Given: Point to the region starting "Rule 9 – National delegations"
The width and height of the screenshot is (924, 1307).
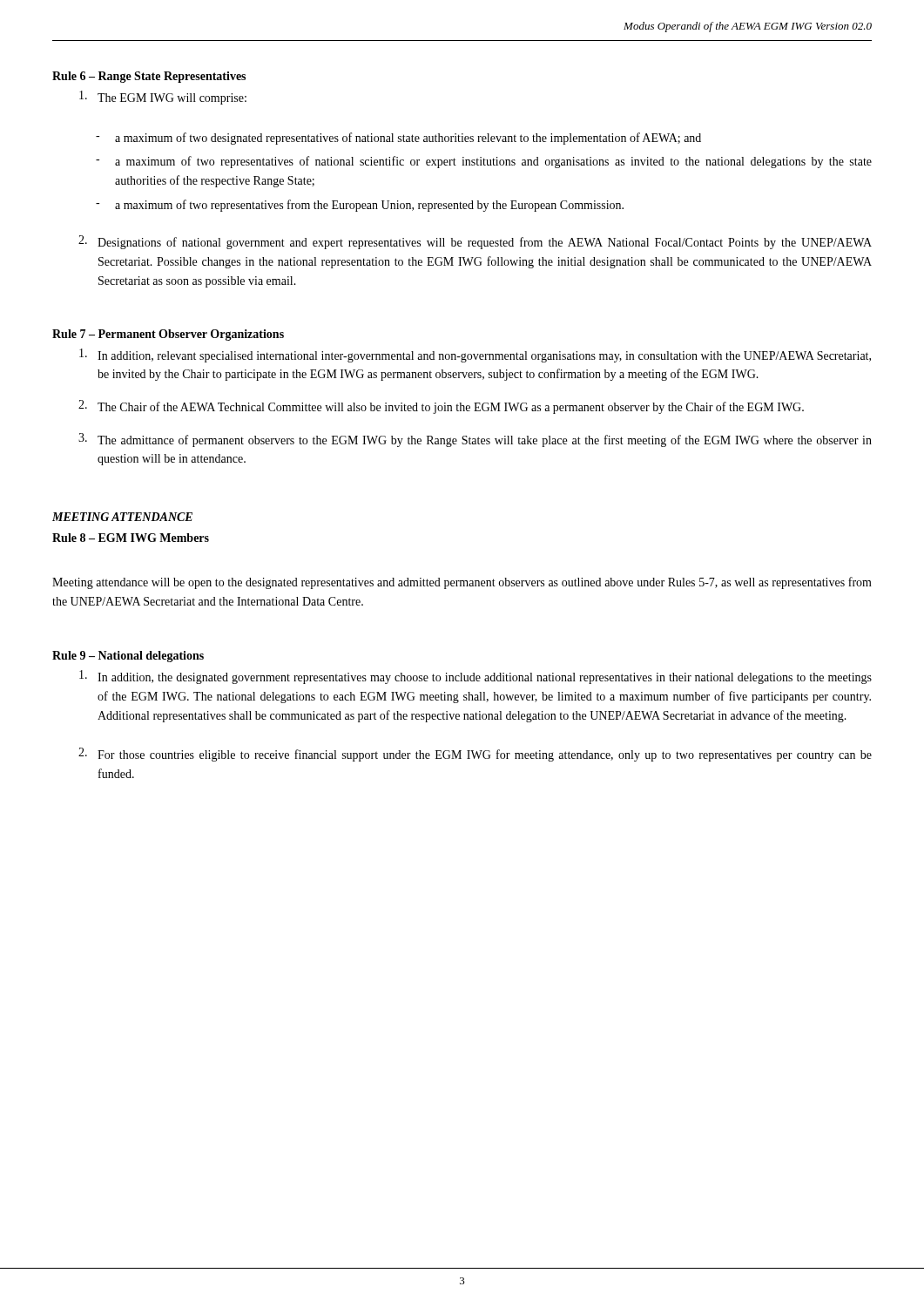Looking at the screenshot, I should (x=128, y=656).
